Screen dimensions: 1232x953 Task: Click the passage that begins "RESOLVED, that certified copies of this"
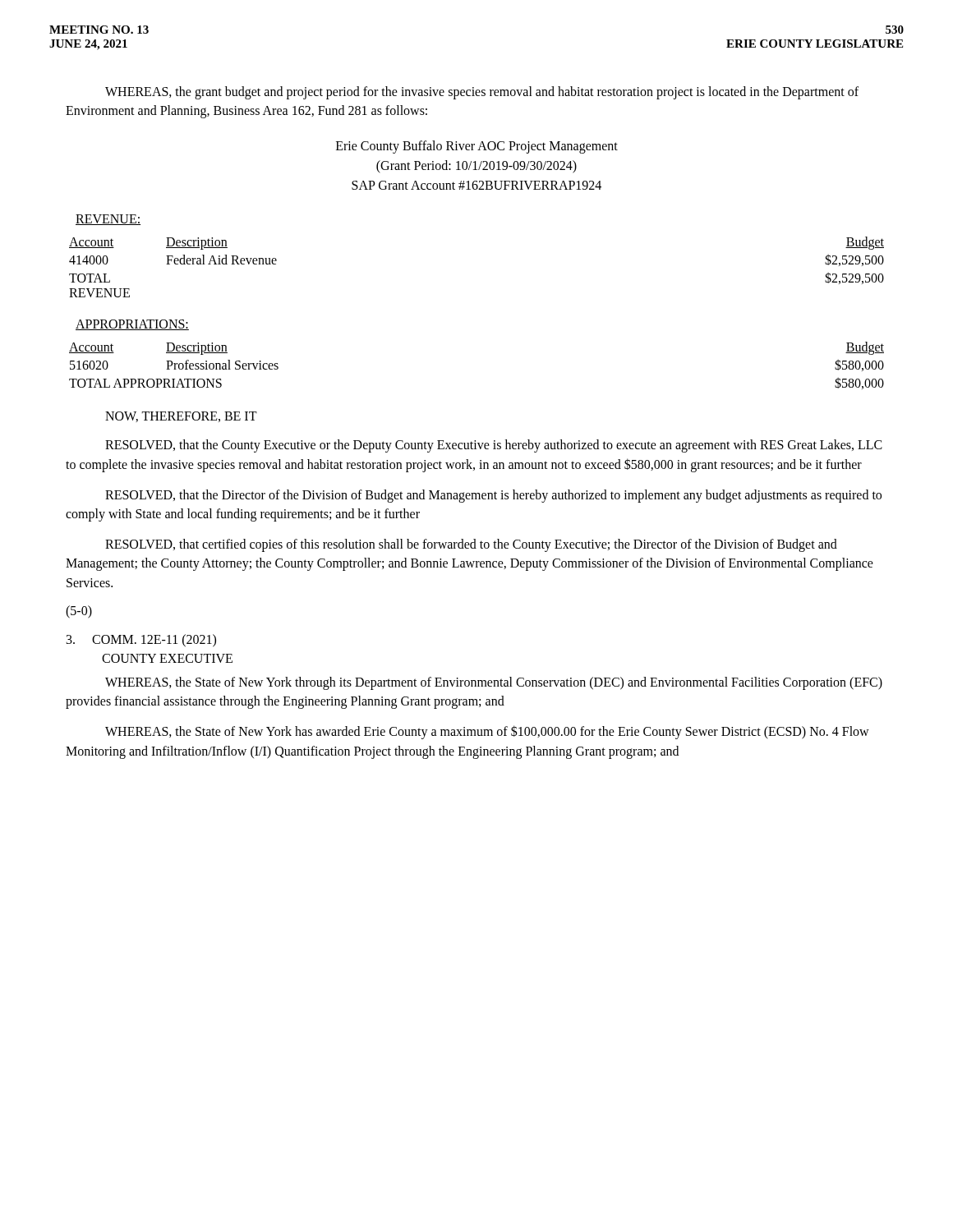[469, 563]
